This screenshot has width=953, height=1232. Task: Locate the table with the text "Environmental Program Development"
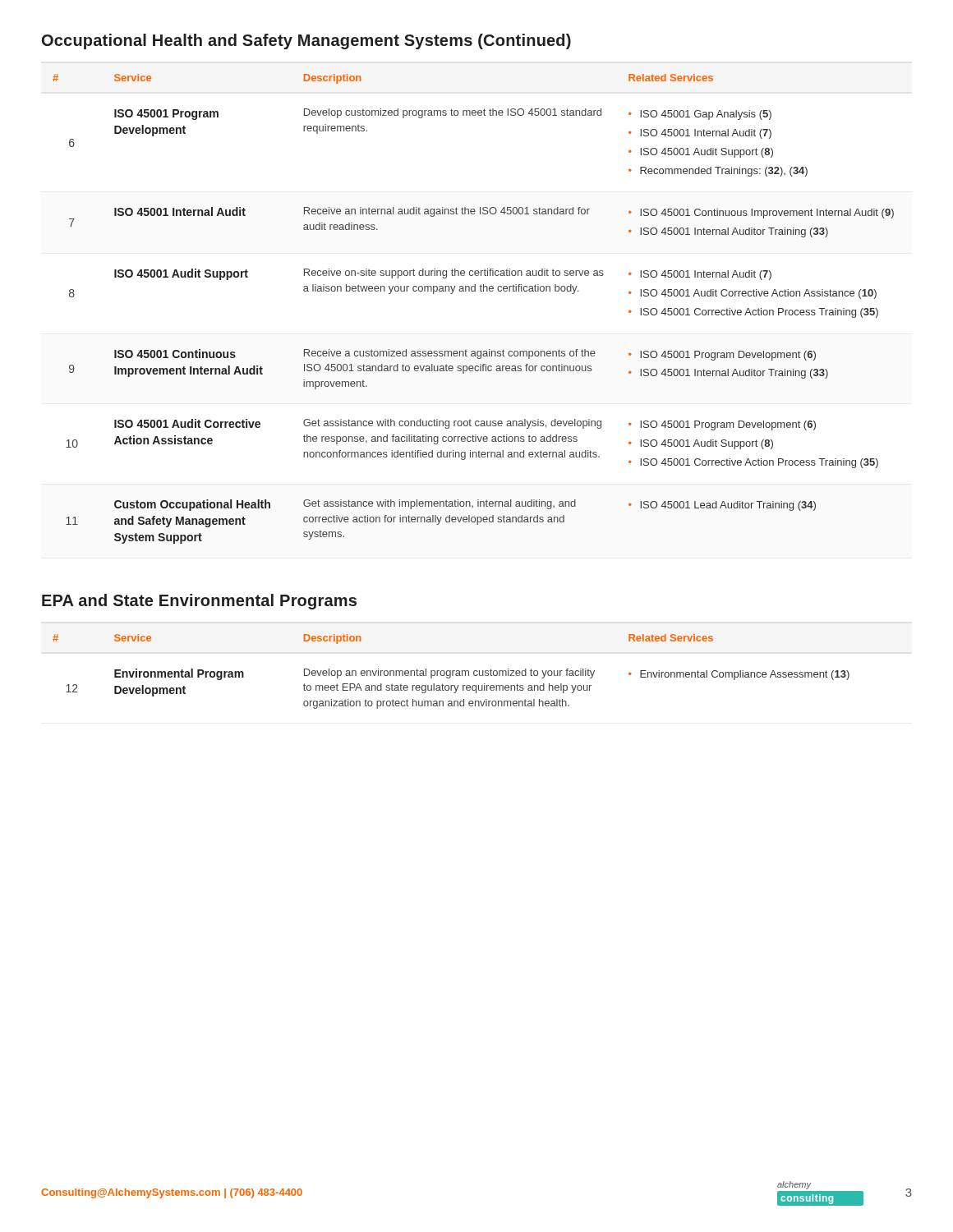tap(476, 673)
